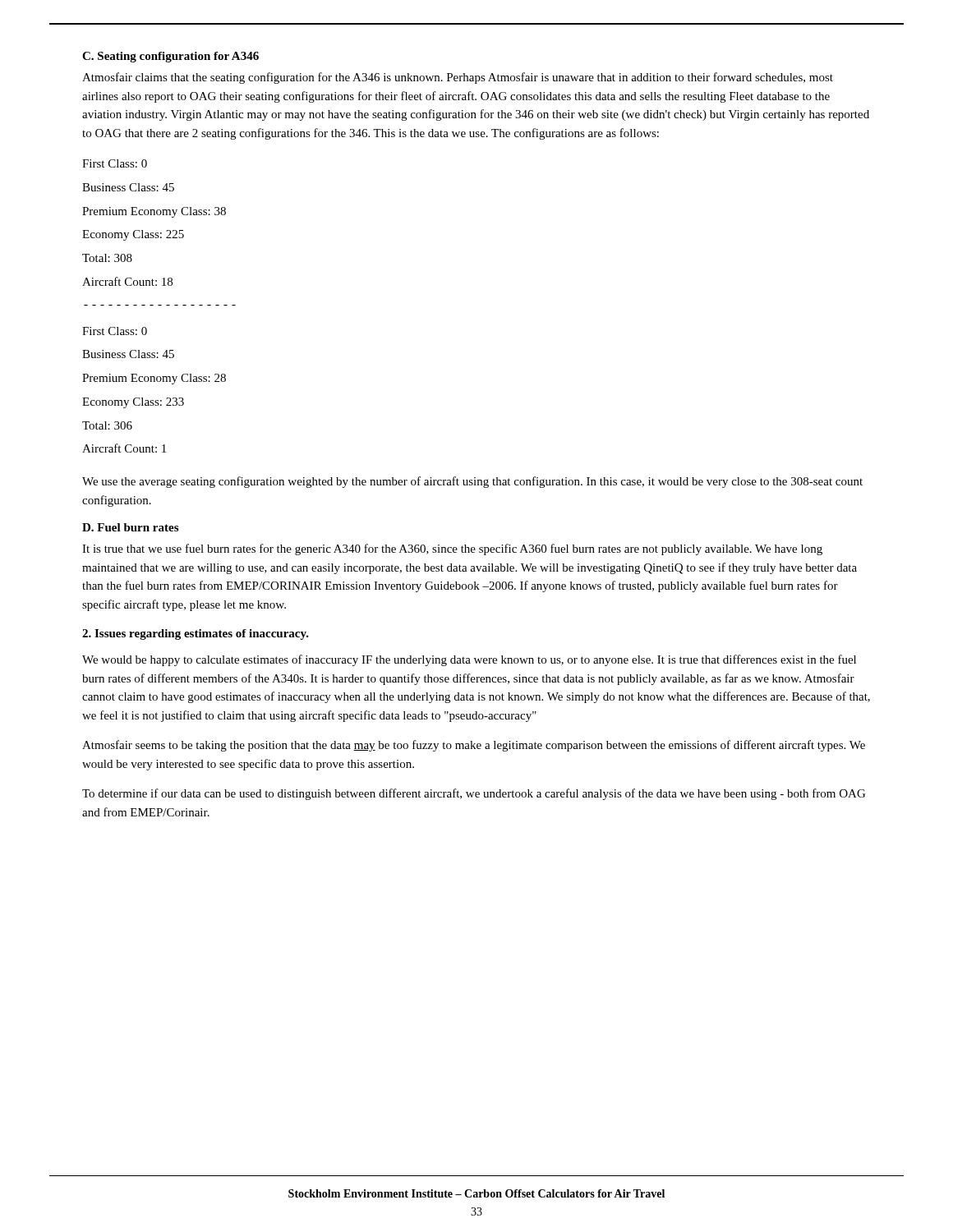Find the list item that says "Total: 306"
The width and height of the screenshot is (953, 1232).
click(107, 425)
